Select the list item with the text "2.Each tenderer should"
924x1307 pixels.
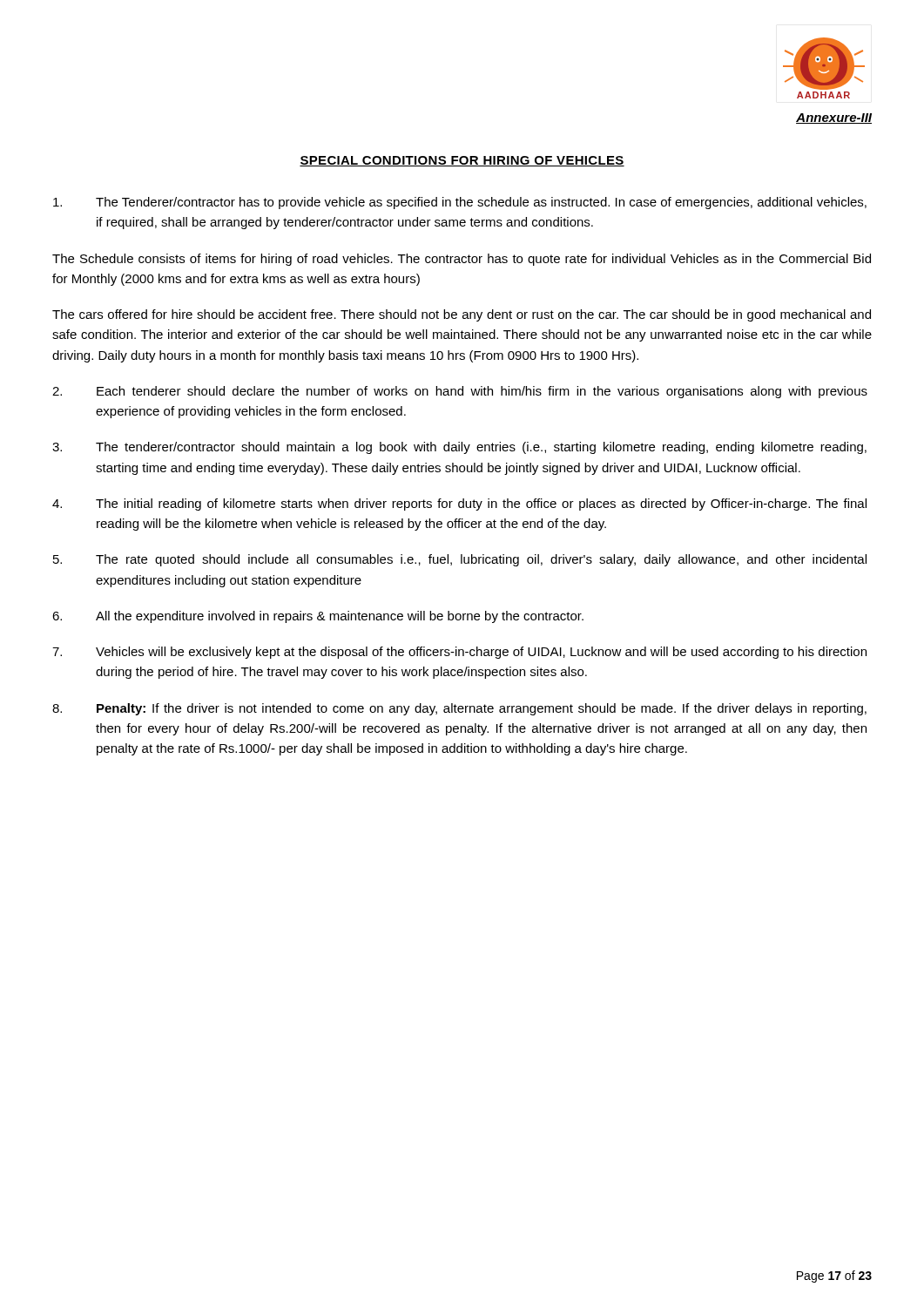tap(460, 401)
